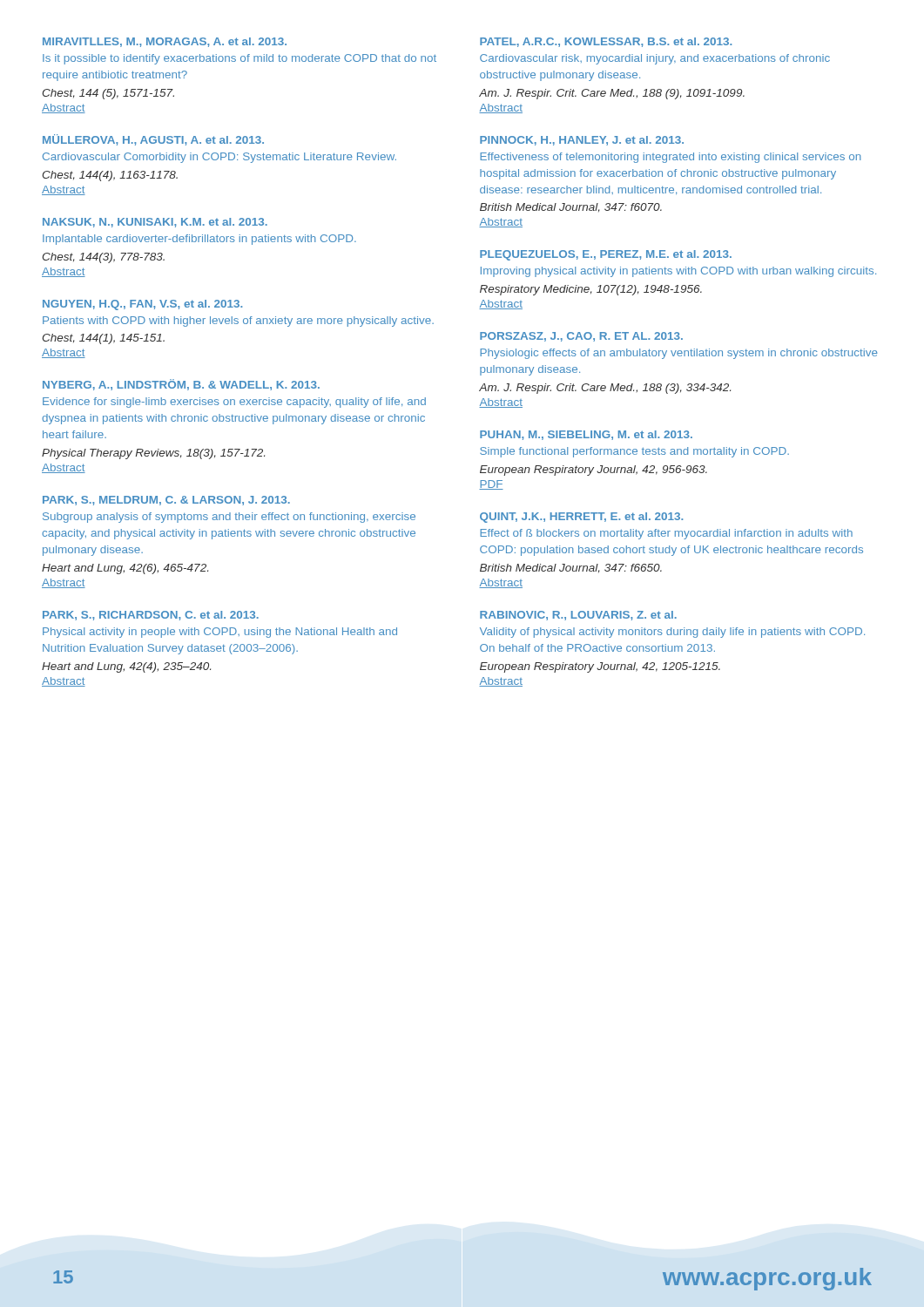Locate the block of text that opens with "PINNOCK, H., HANLEY, J. et al."
This screenshot has width=924, height=1307.
click(x=681, y=181)
